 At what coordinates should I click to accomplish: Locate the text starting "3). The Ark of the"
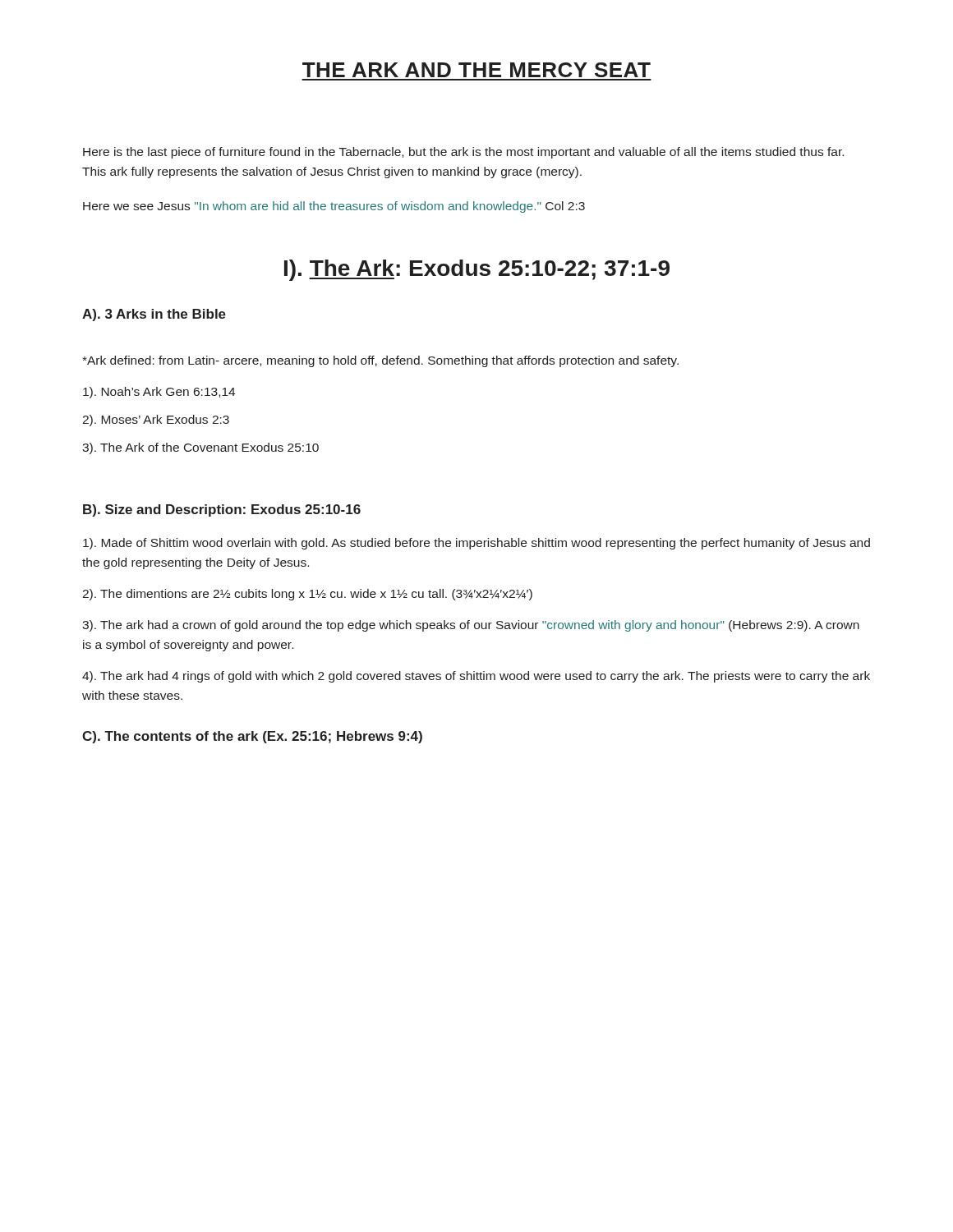(201, 447)
